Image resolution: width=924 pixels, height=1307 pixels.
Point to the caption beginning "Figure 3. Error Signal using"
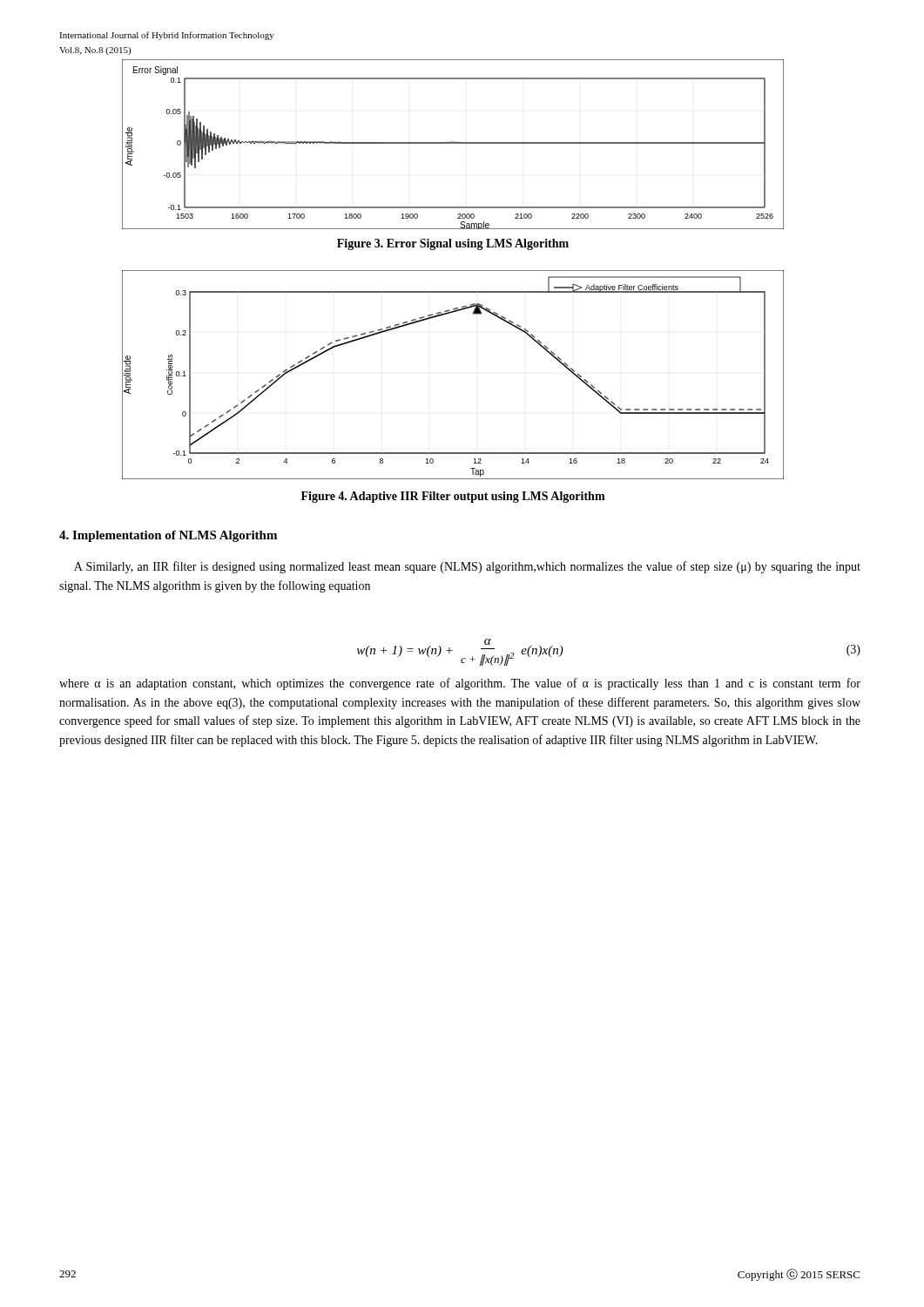[x=453, y=243]
